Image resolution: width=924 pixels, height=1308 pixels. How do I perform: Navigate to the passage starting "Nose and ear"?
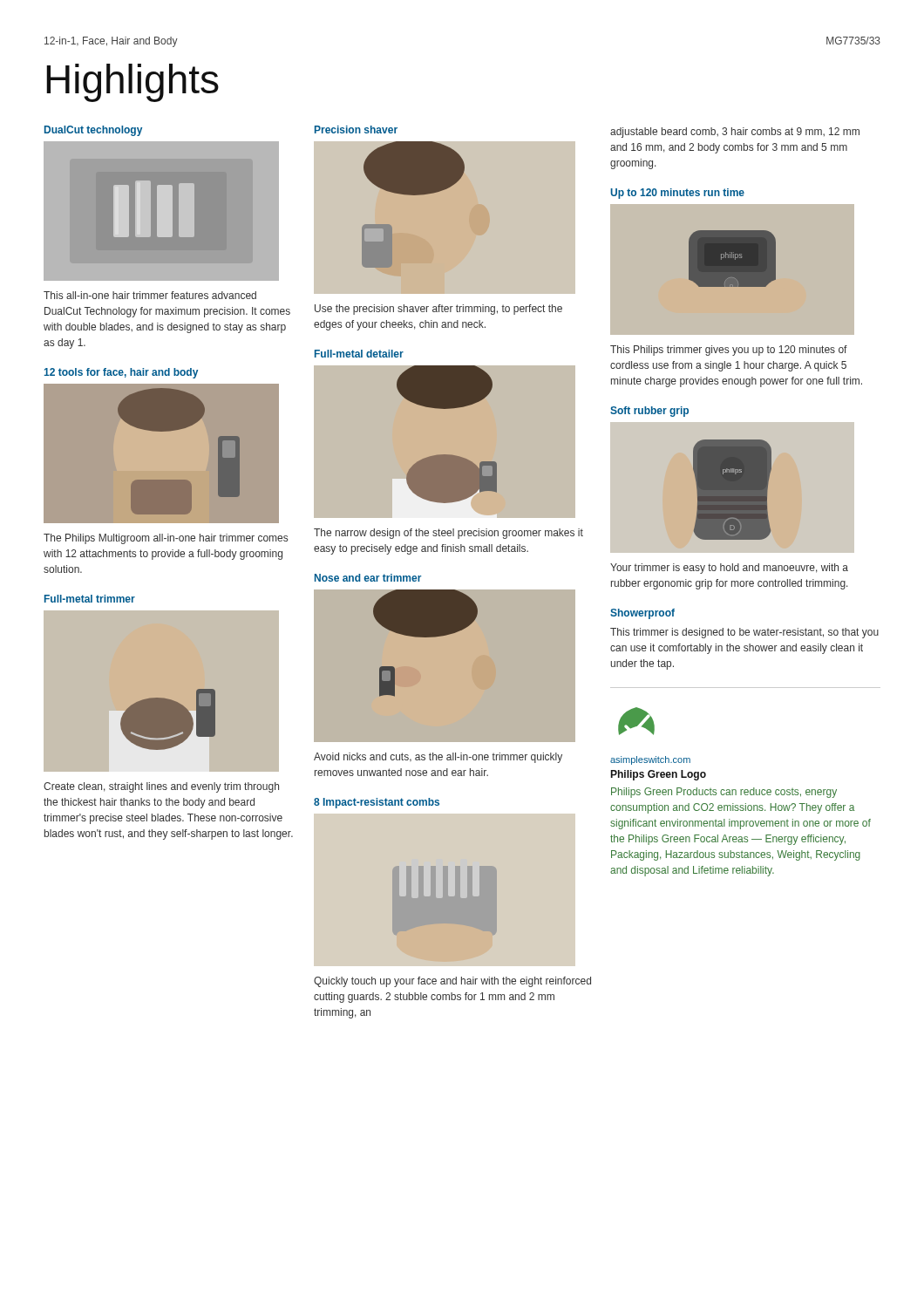[x=368, y=578]
